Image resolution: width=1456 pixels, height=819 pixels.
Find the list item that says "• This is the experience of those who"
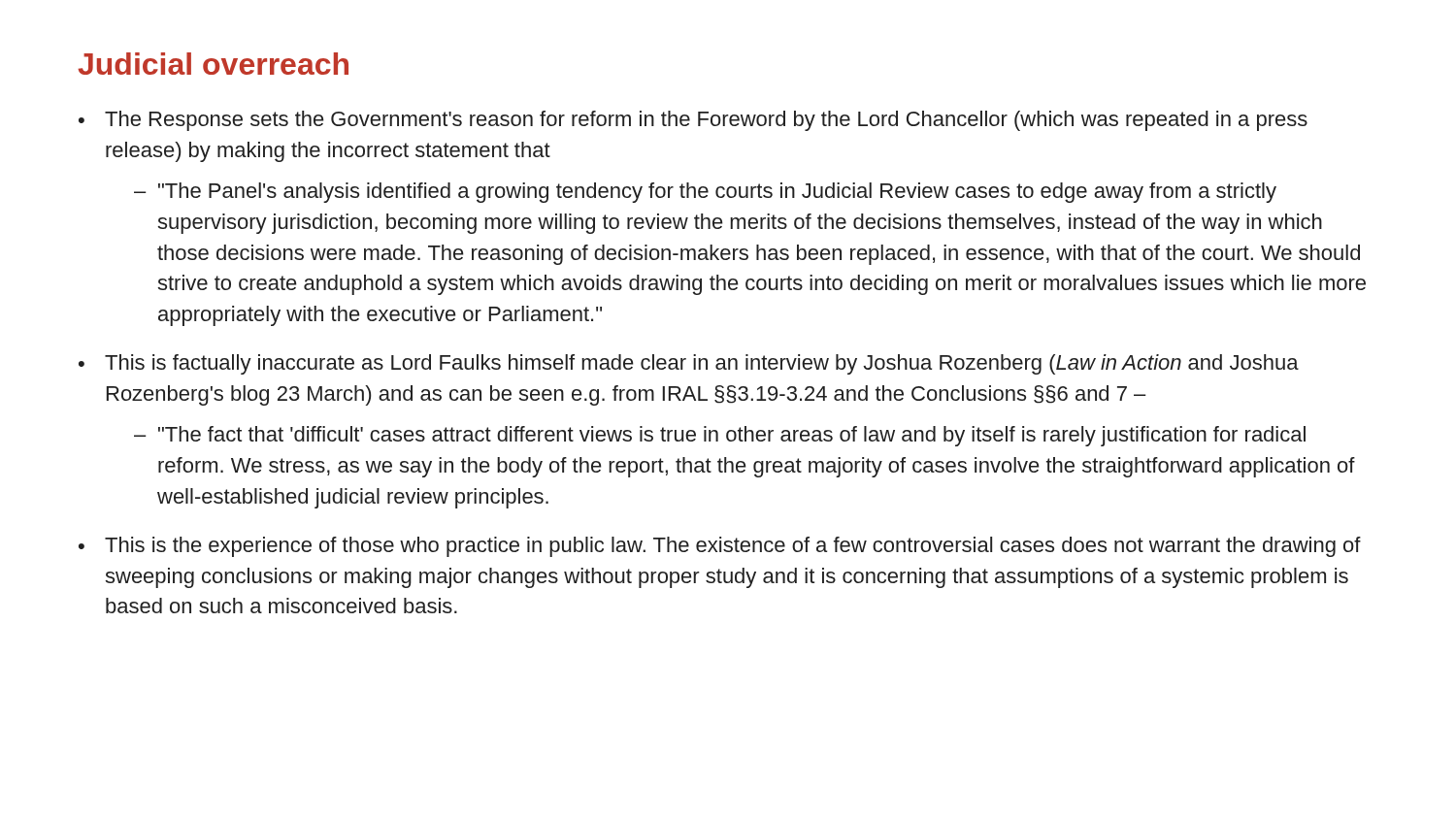point(728,576)
